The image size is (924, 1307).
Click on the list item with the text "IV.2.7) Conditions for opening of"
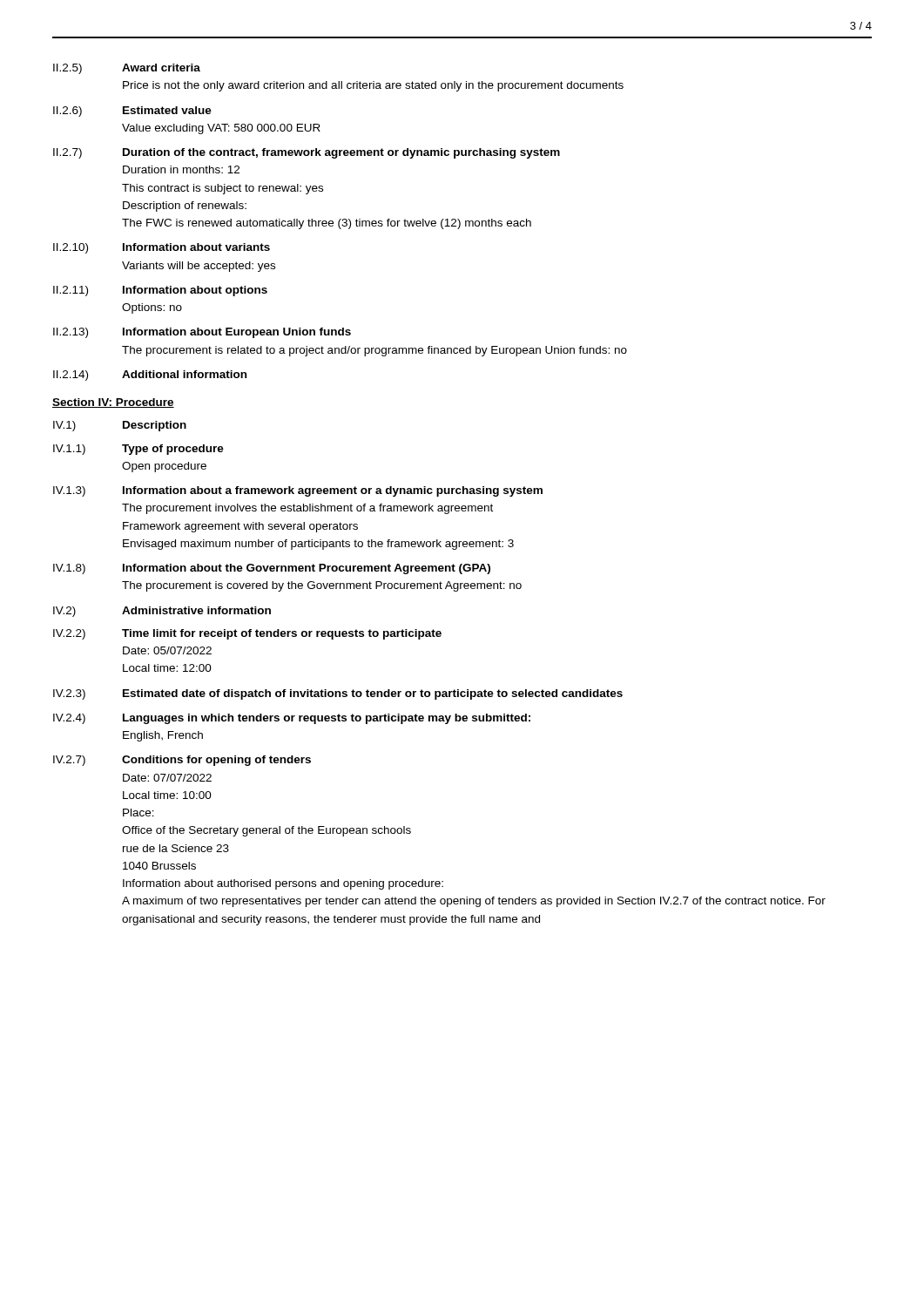point(182,761)
